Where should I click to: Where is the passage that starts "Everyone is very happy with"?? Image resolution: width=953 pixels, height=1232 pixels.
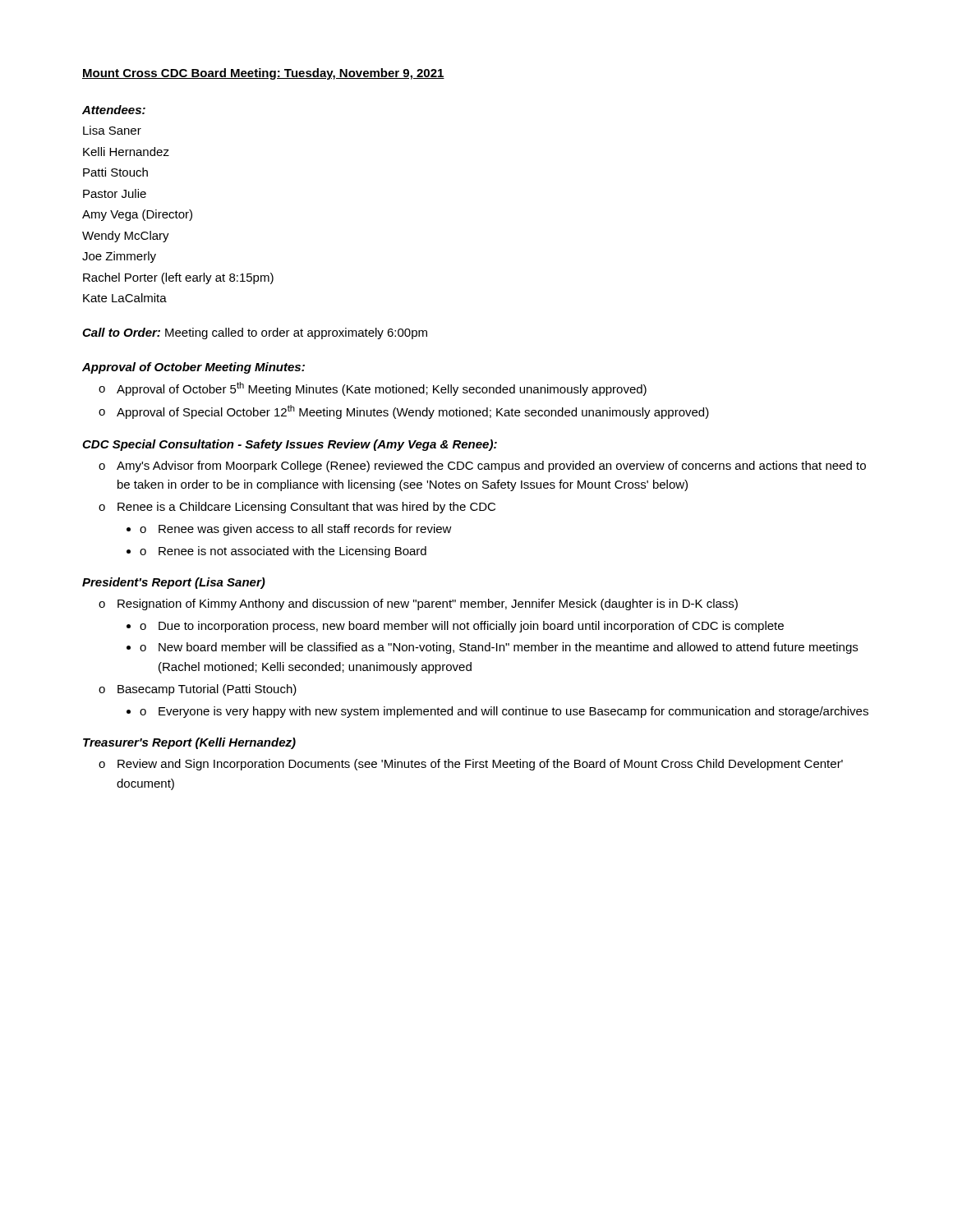[513, 711]
